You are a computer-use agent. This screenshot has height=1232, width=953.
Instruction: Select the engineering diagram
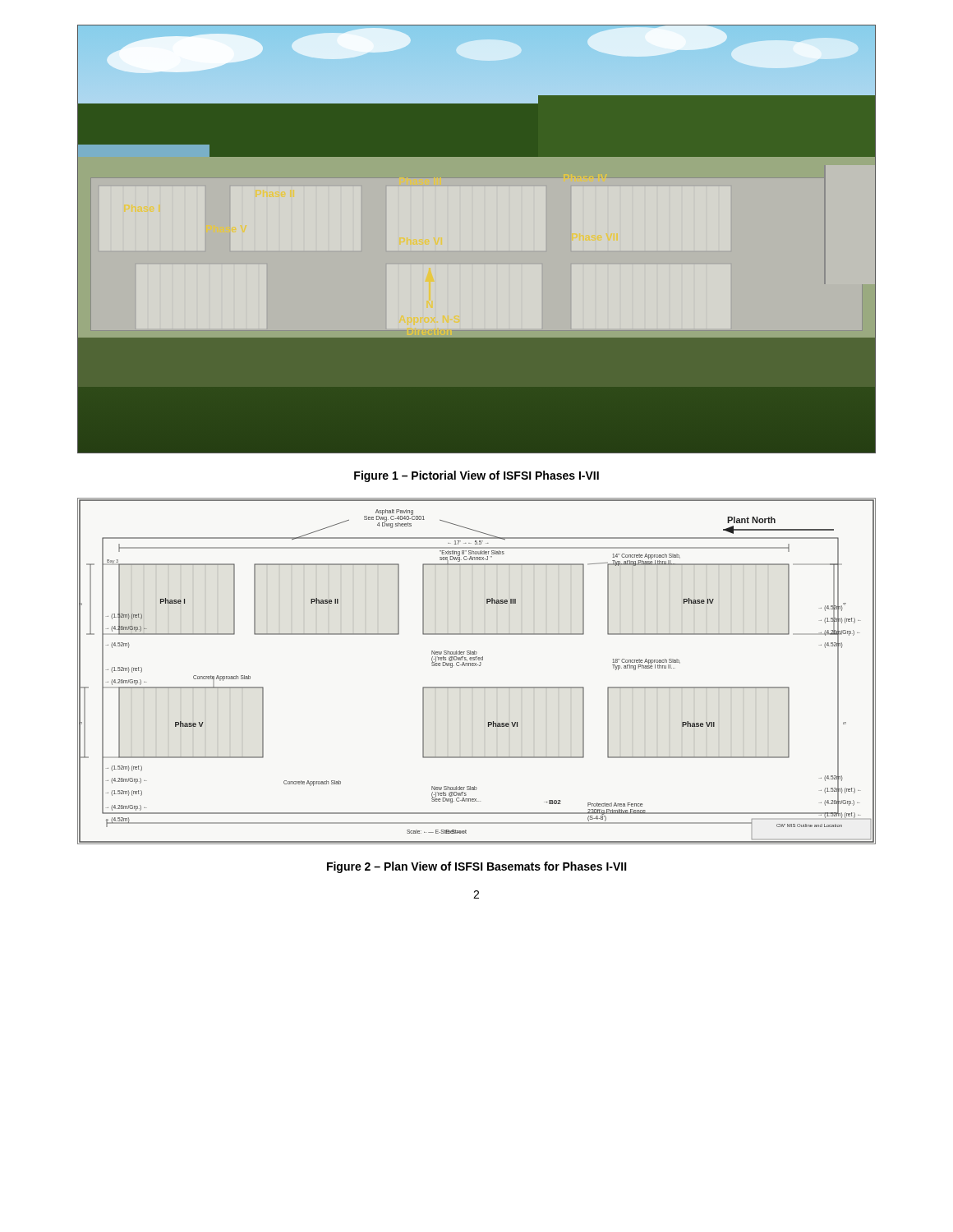[x=476, y=671]
